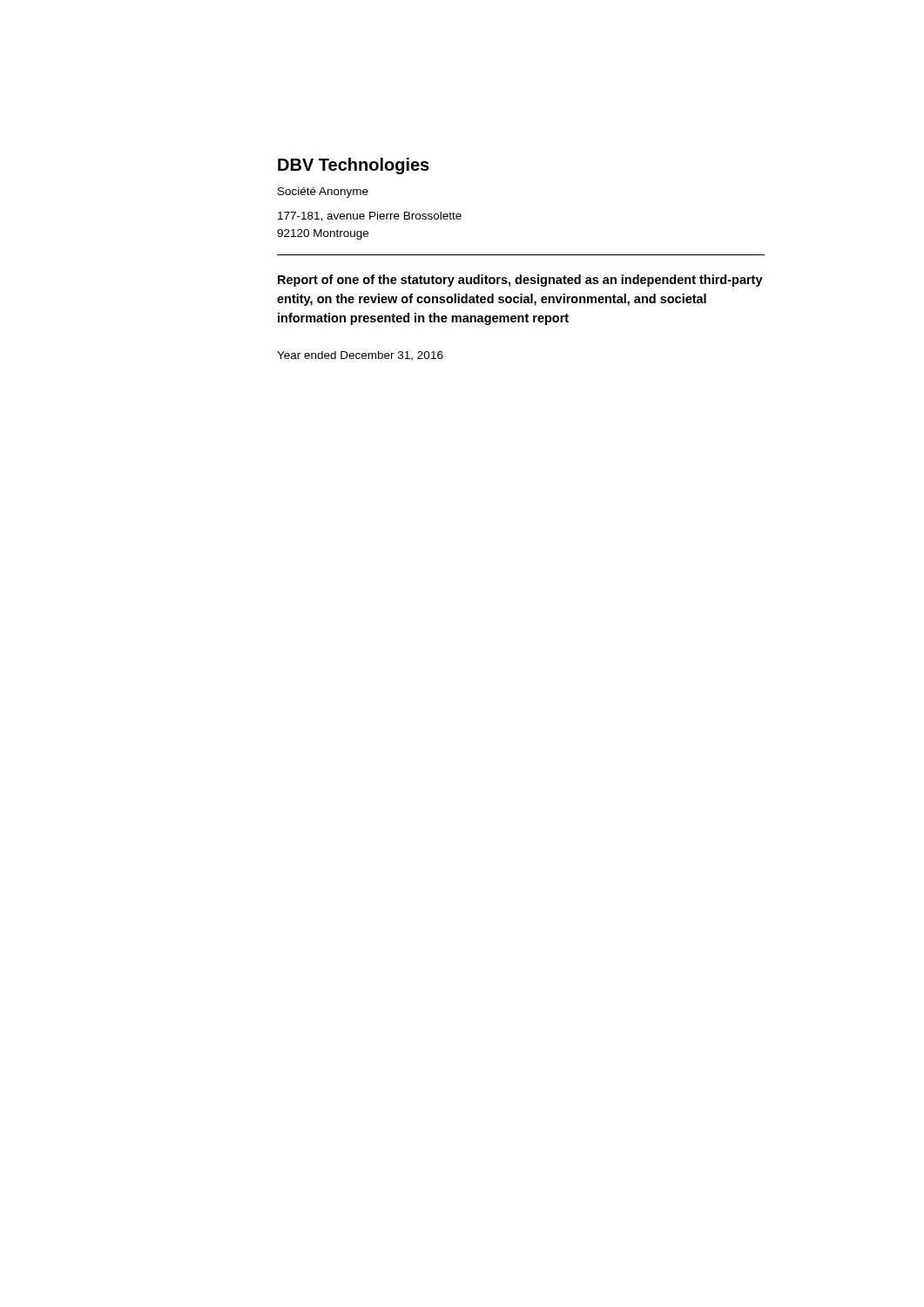The width and height of the screenshot is (924, 1307).
Task: Point to "DBV Technologies"
Action: tap(354, 166)
